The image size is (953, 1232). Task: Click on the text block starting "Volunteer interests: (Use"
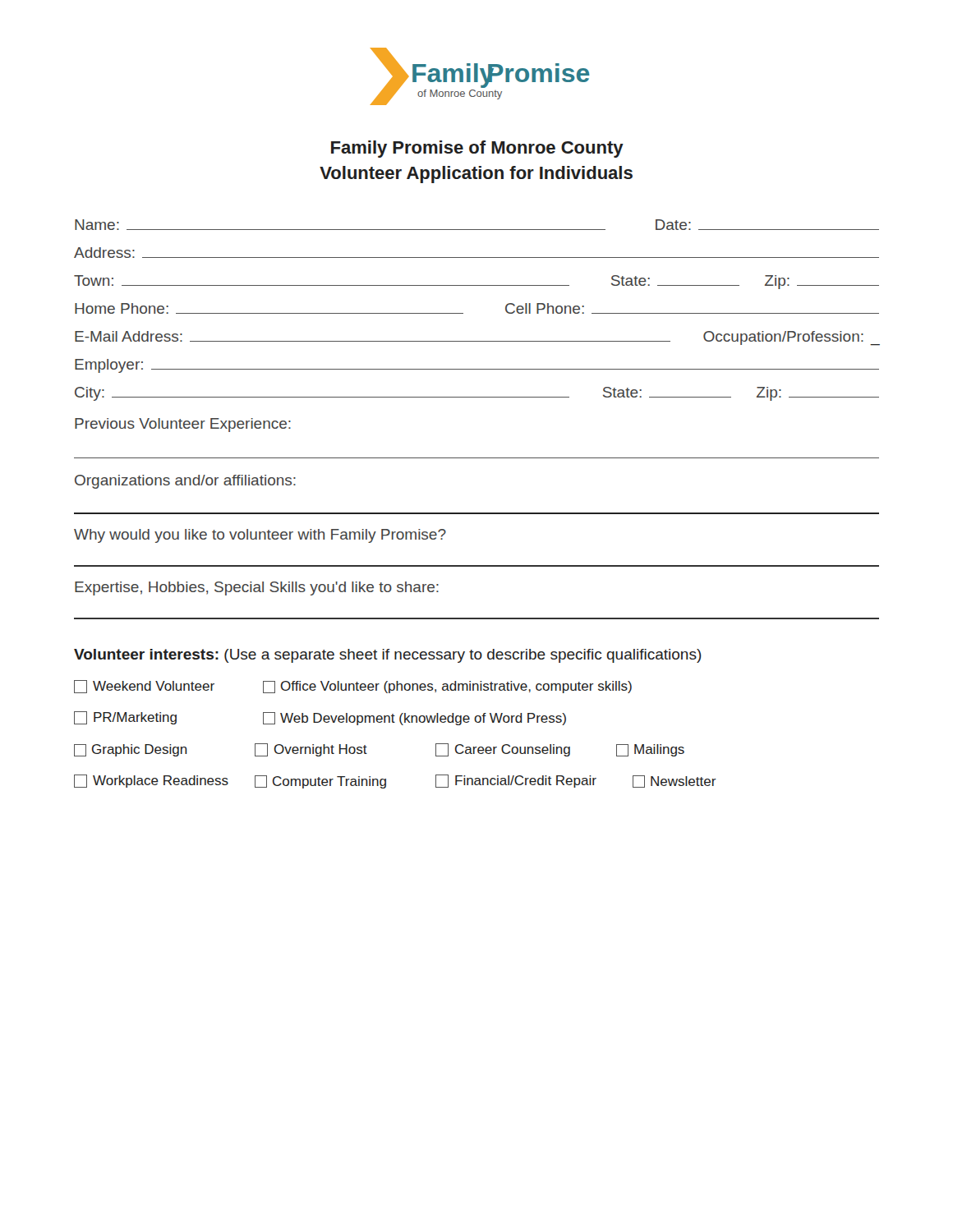(388, 654)
